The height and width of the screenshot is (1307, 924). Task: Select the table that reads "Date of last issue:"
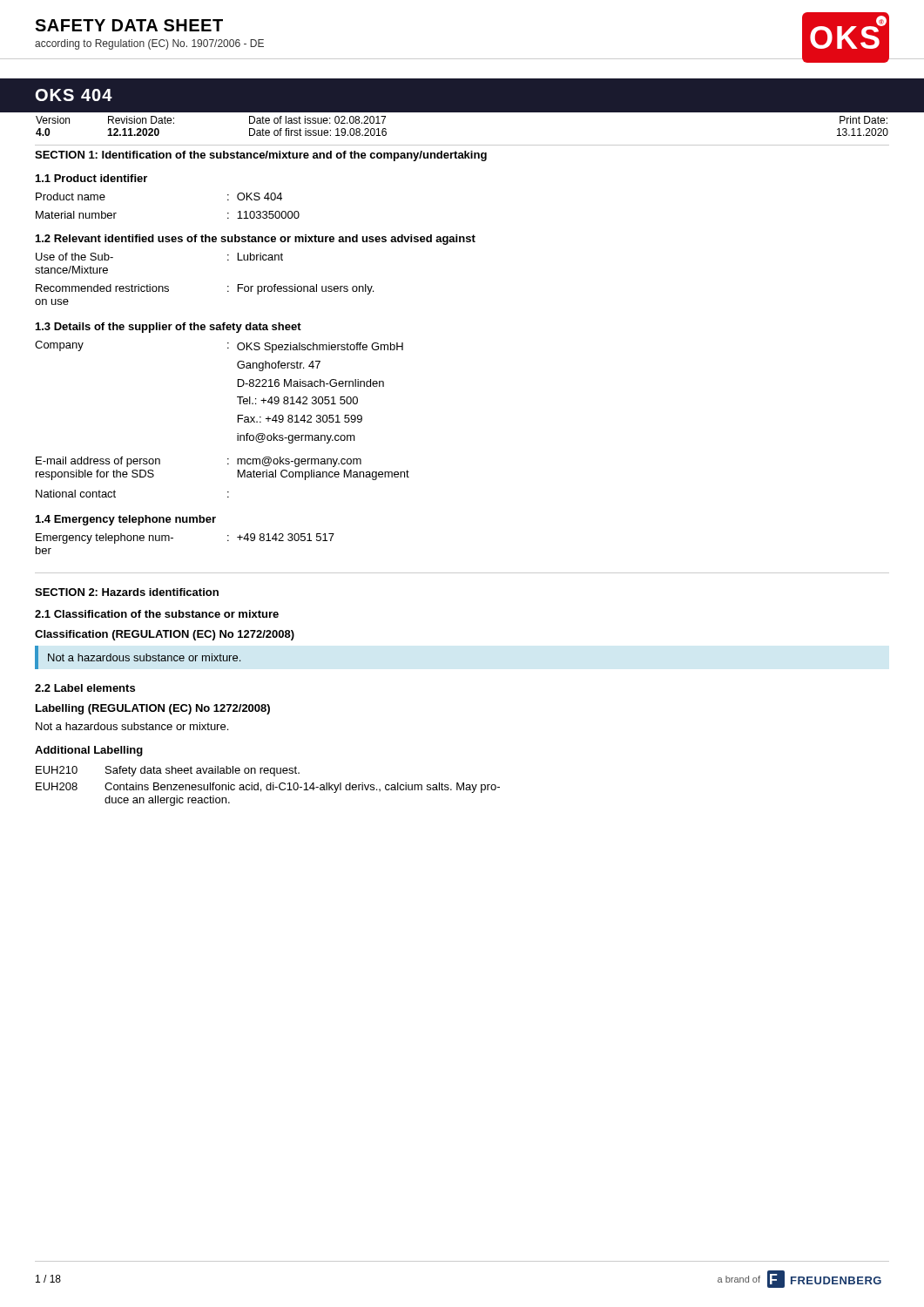point(462,126)
